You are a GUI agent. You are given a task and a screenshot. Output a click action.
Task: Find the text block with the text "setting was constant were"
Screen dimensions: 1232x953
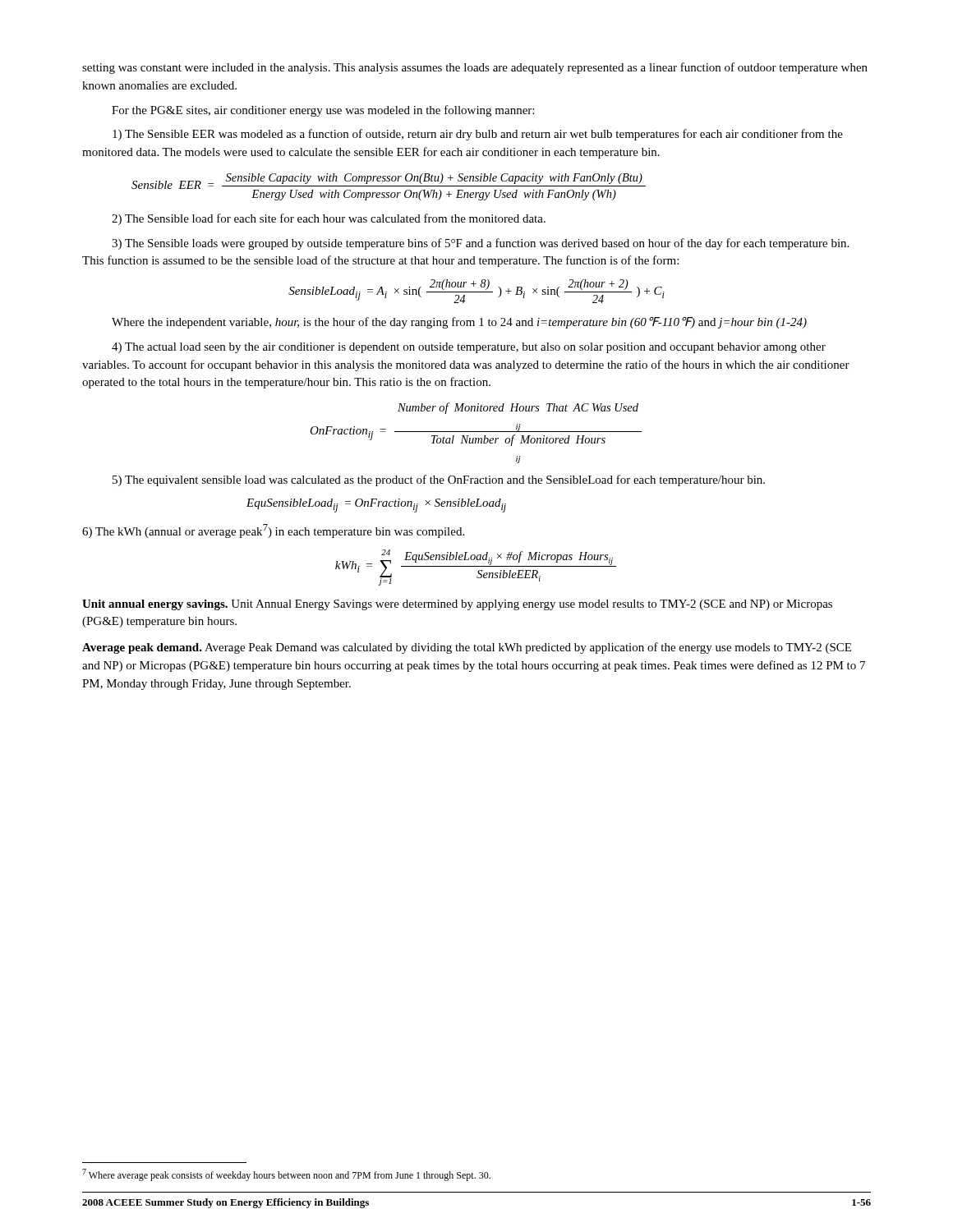pyautogui.click(x=476, y=77)
